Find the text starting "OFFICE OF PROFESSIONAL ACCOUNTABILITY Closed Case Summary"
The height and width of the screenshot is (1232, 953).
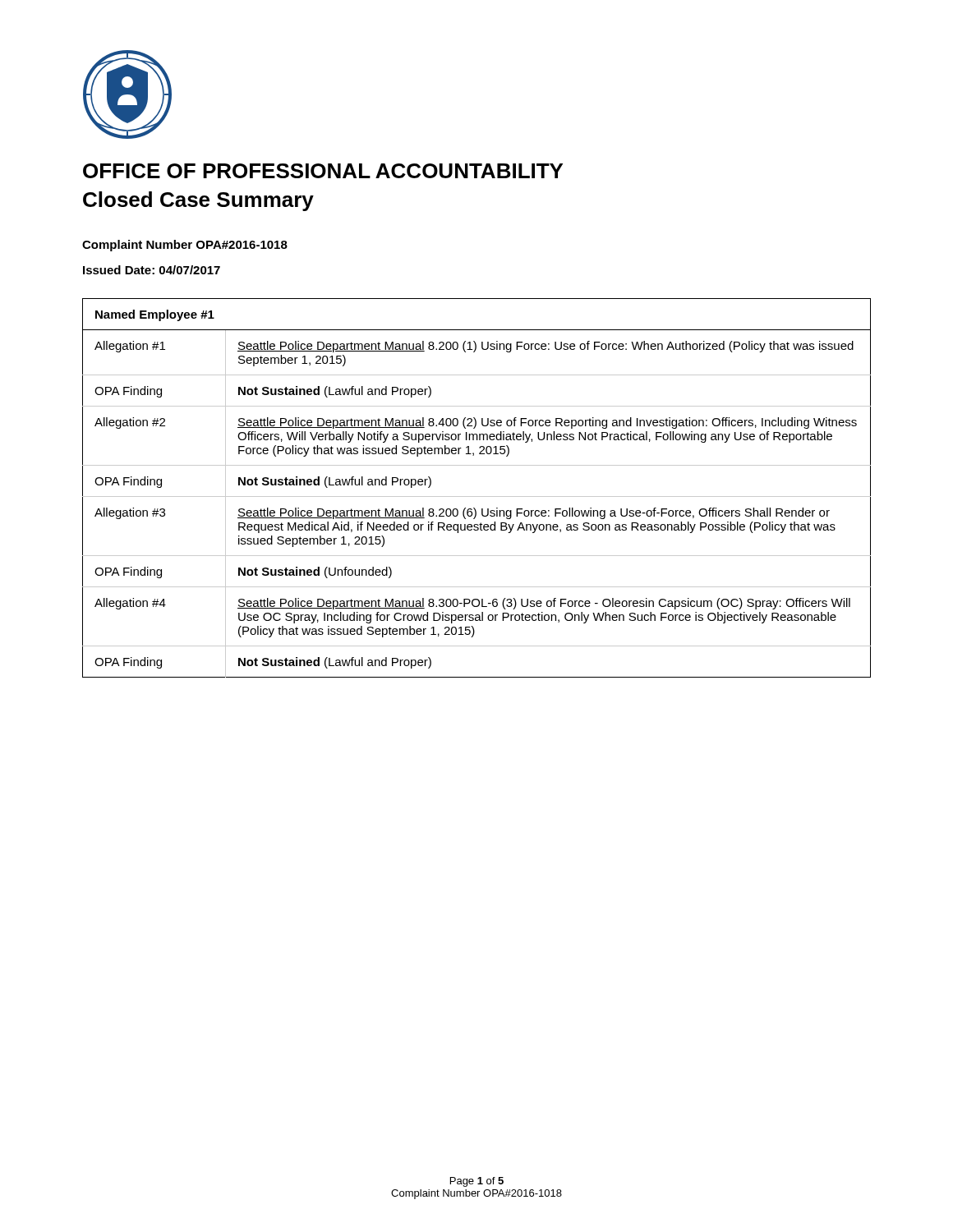click(x=476, y=186)
